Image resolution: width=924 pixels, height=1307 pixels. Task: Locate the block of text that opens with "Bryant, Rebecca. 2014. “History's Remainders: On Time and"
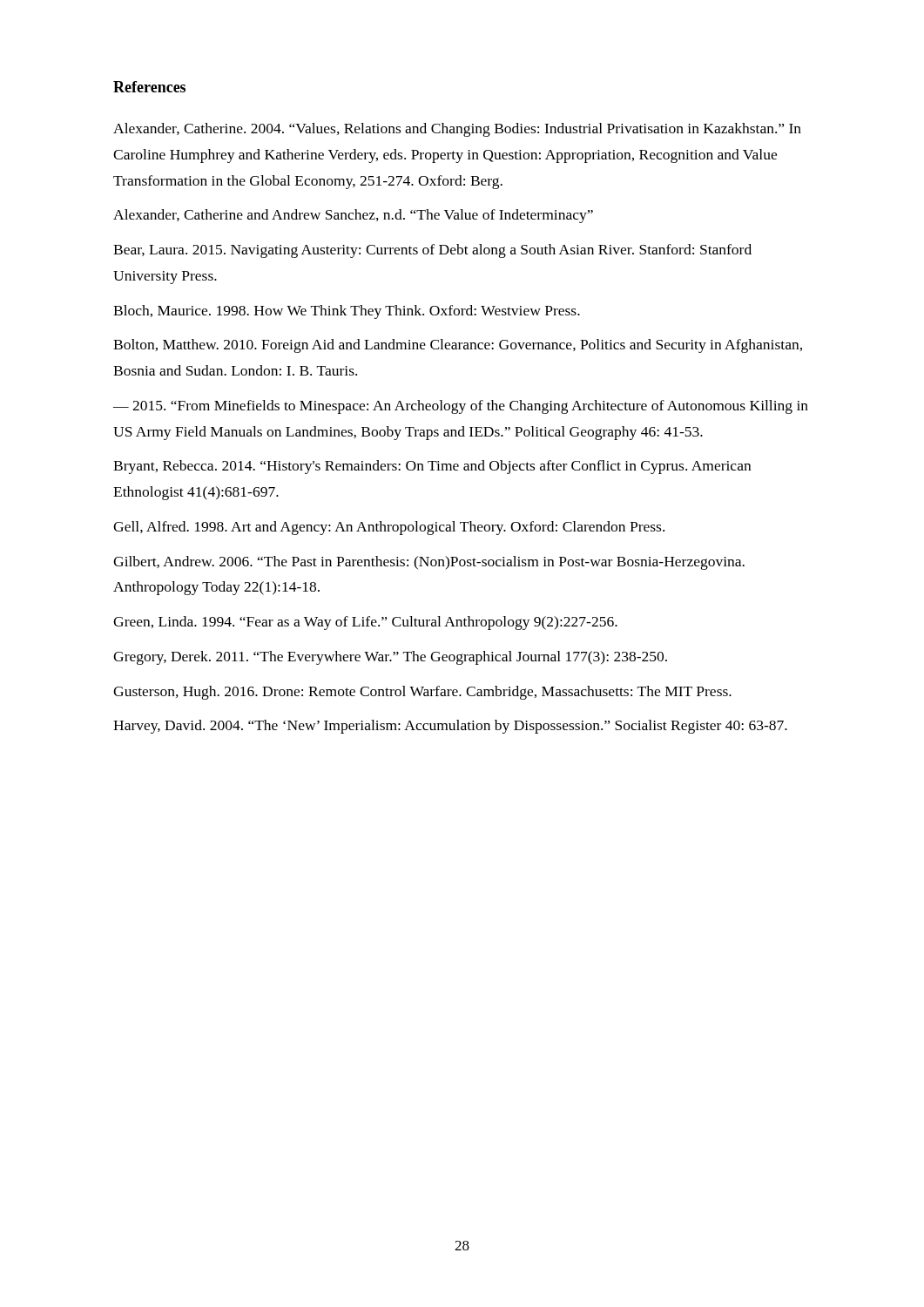pos(432,478)
